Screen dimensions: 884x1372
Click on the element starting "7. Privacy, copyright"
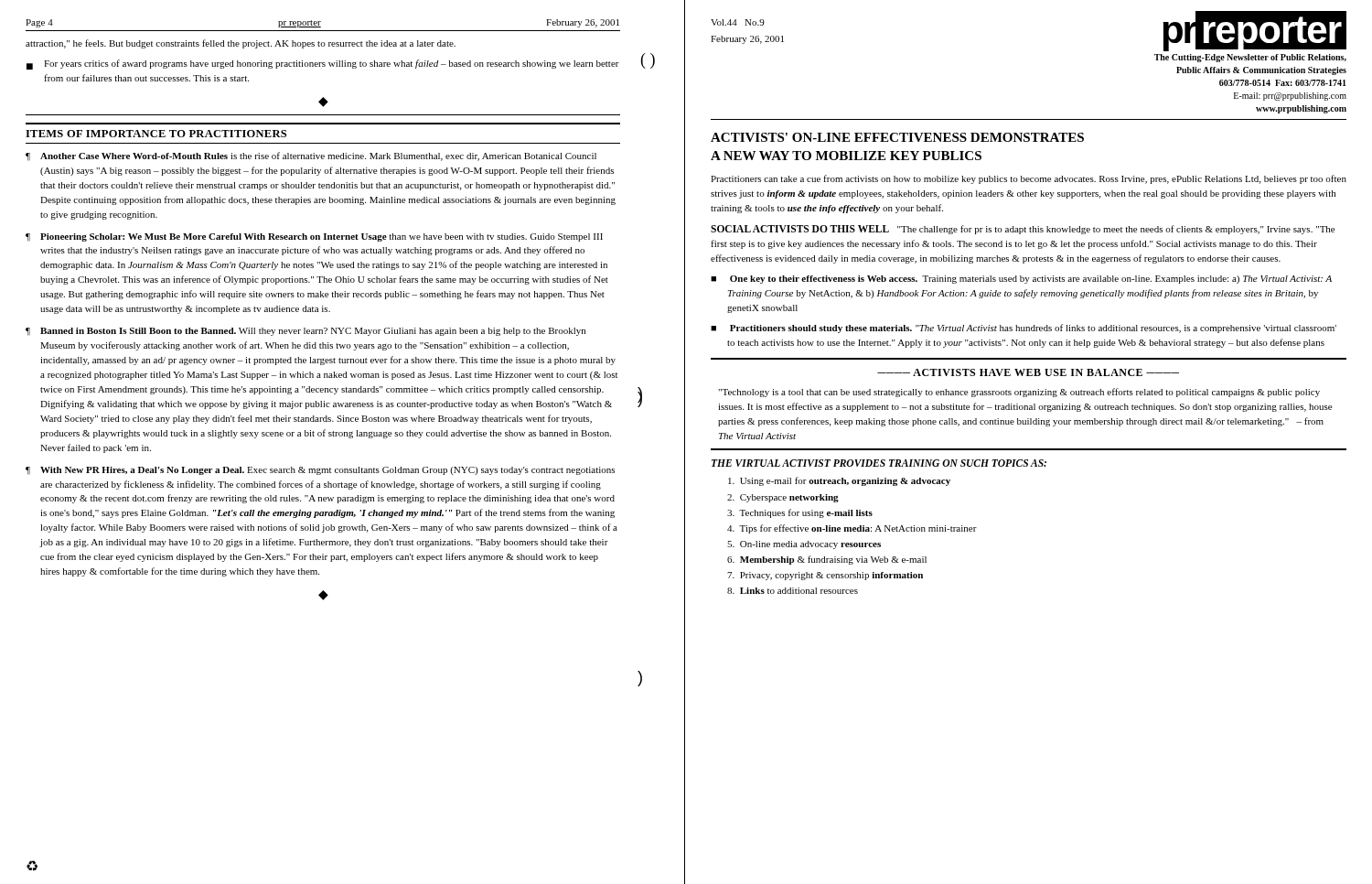point(825,574)
